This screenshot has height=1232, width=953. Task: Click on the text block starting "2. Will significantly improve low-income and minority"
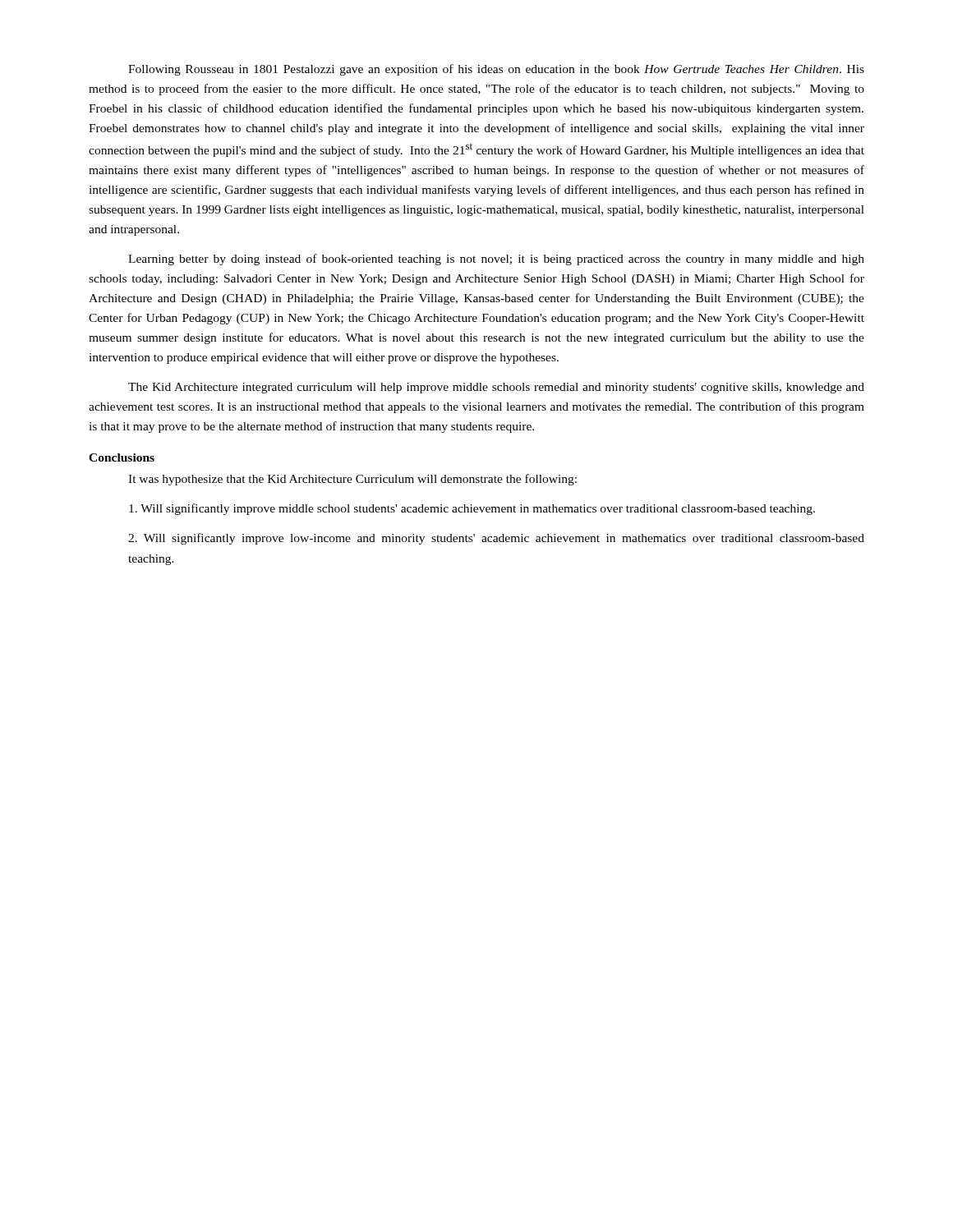point(496,548)
